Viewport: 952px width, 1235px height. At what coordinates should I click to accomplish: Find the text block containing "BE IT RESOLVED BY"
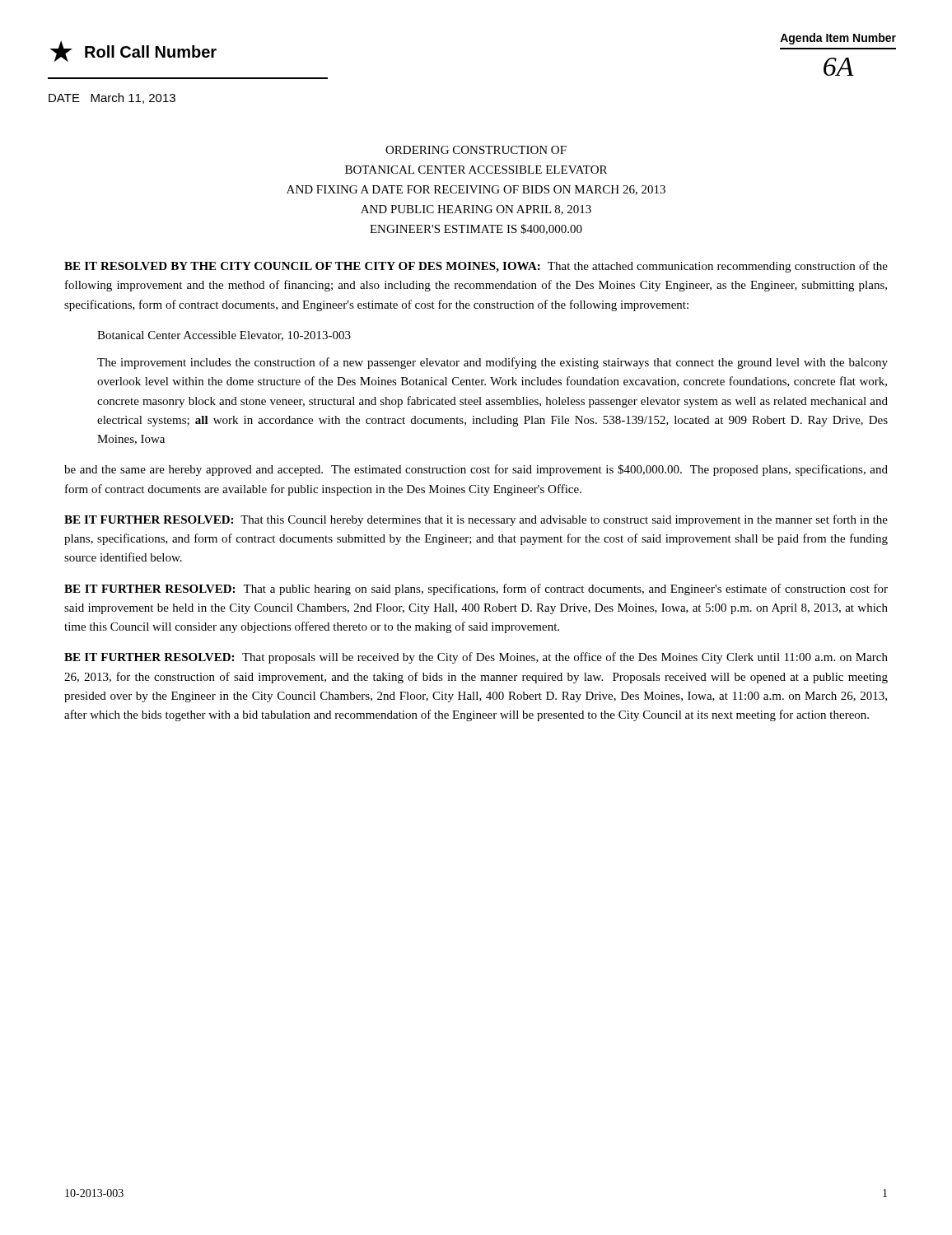(x=476, y=285)
